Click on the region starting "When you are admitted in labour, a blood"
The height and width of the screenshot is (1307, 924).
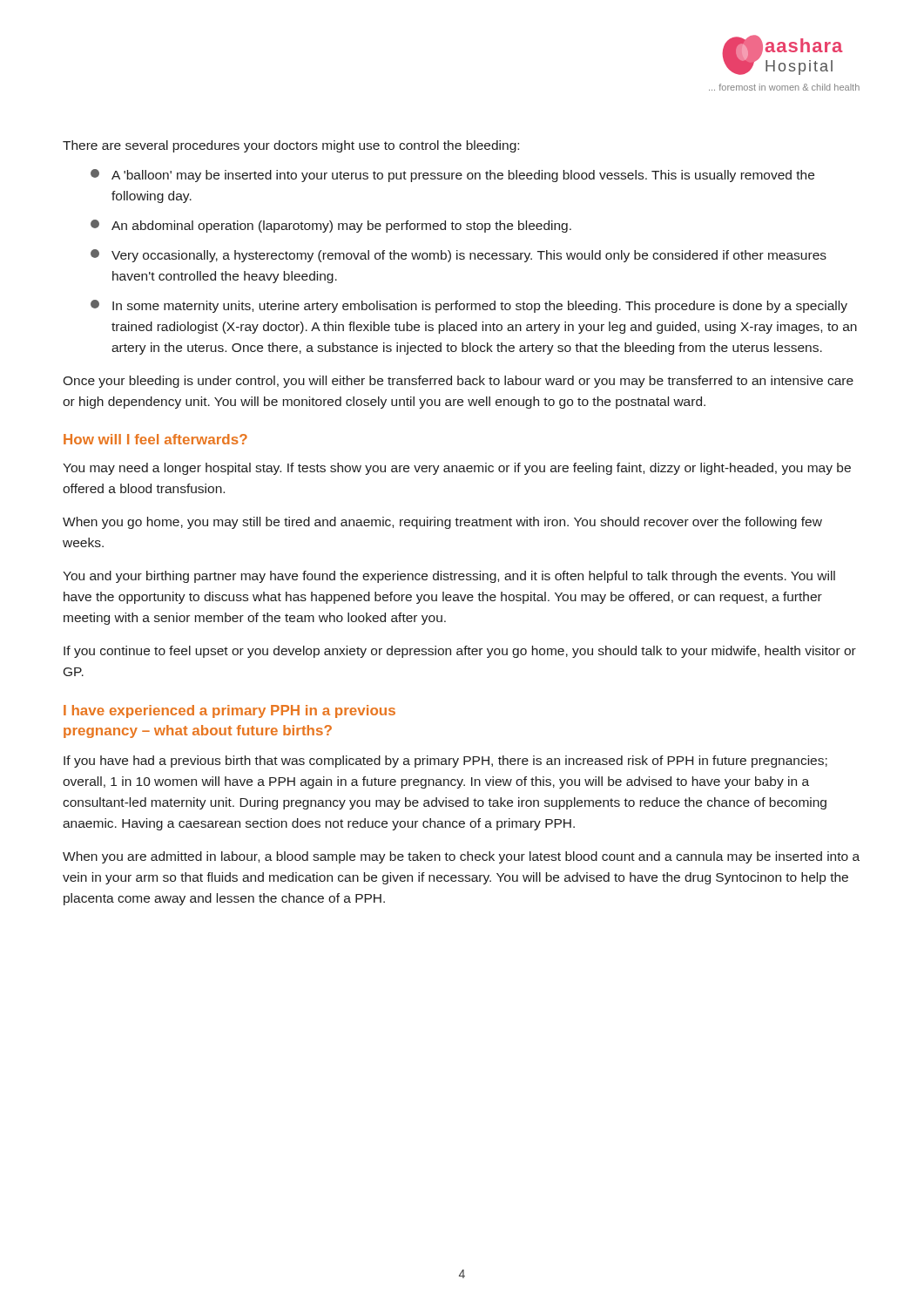click(462, 878)
